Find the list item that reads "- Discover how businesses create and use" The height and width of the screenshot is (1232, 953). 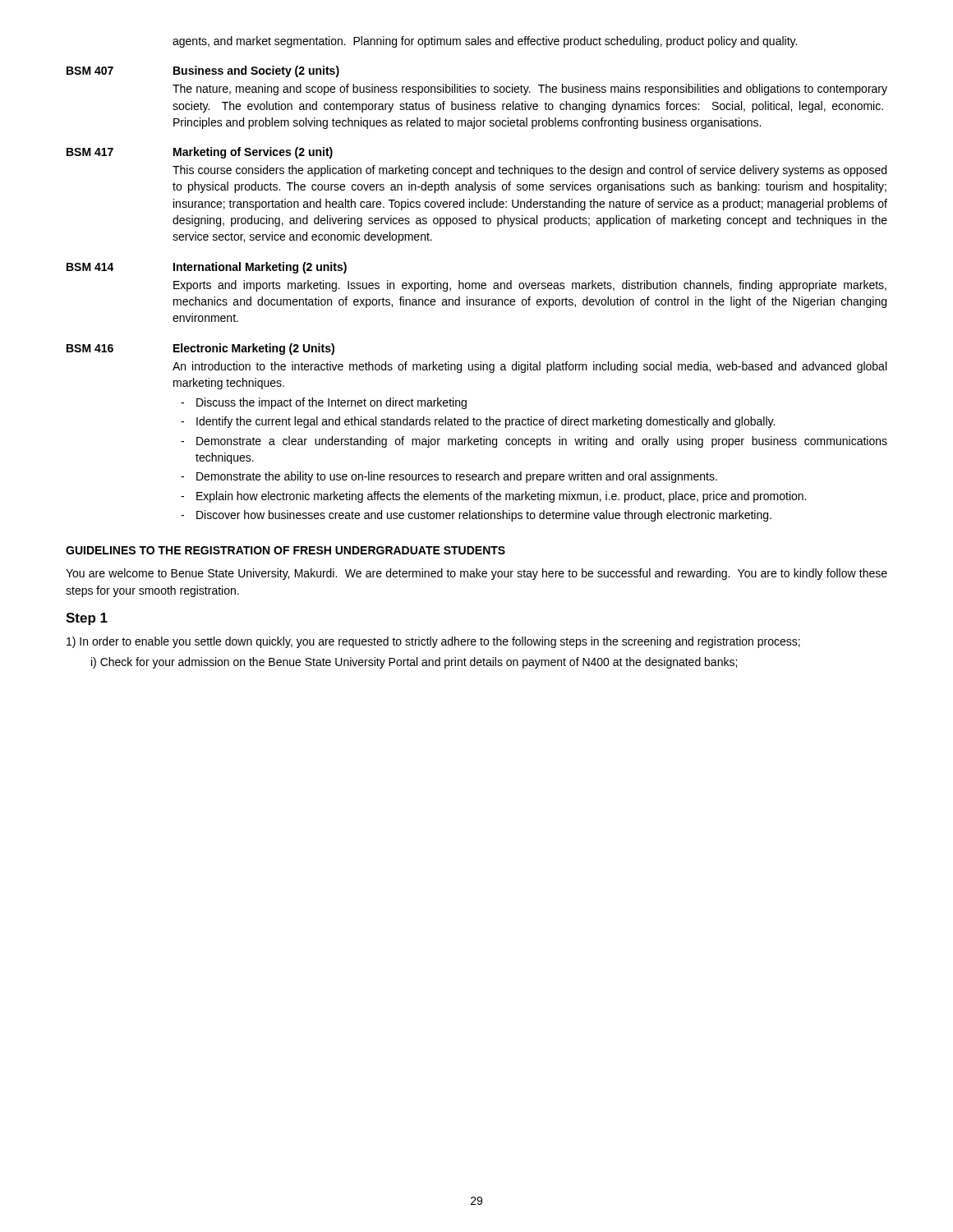tap(534, 515)
